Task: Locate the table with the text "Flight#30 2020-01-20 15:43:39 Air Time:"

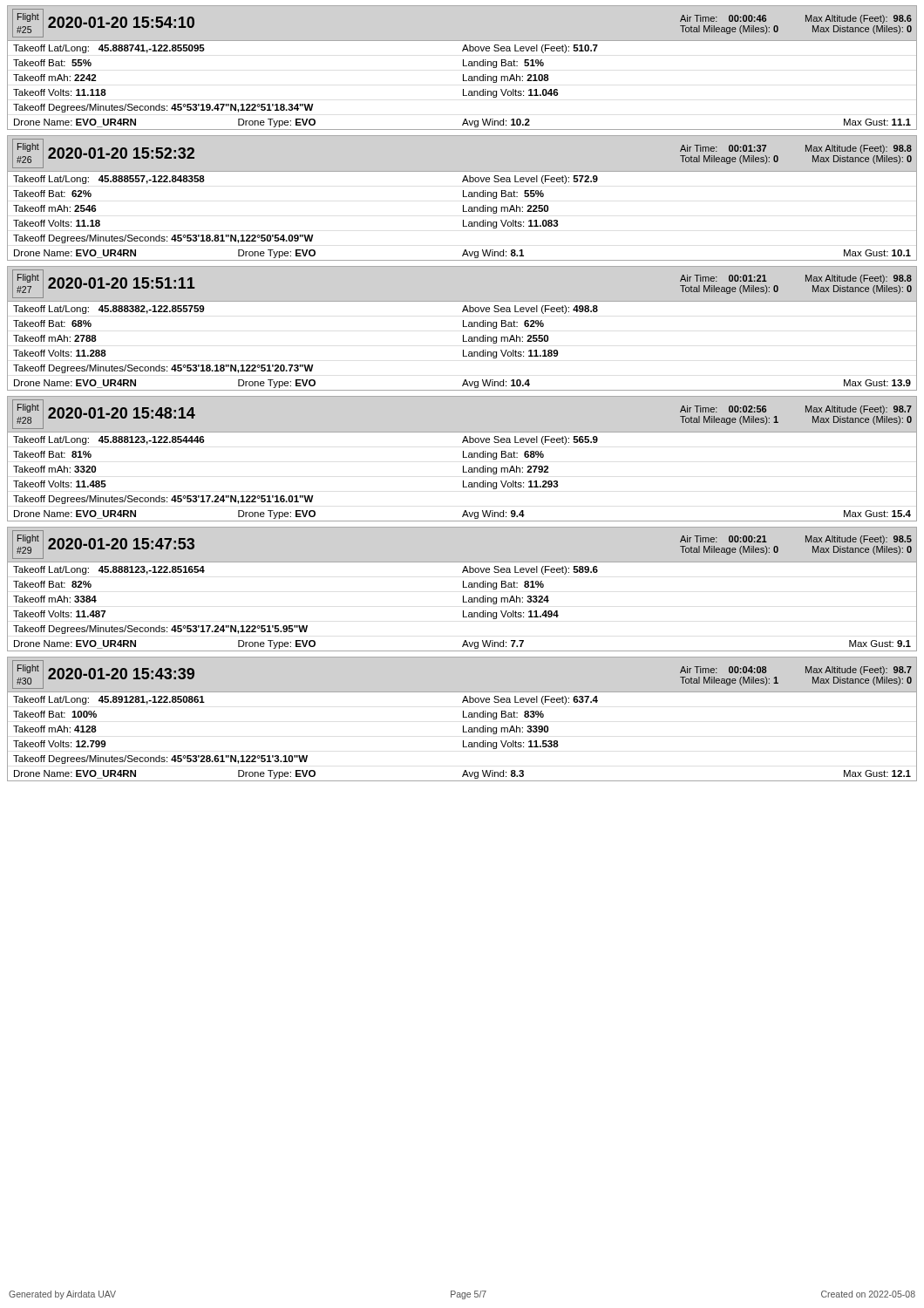Action: tap(462, 719)
